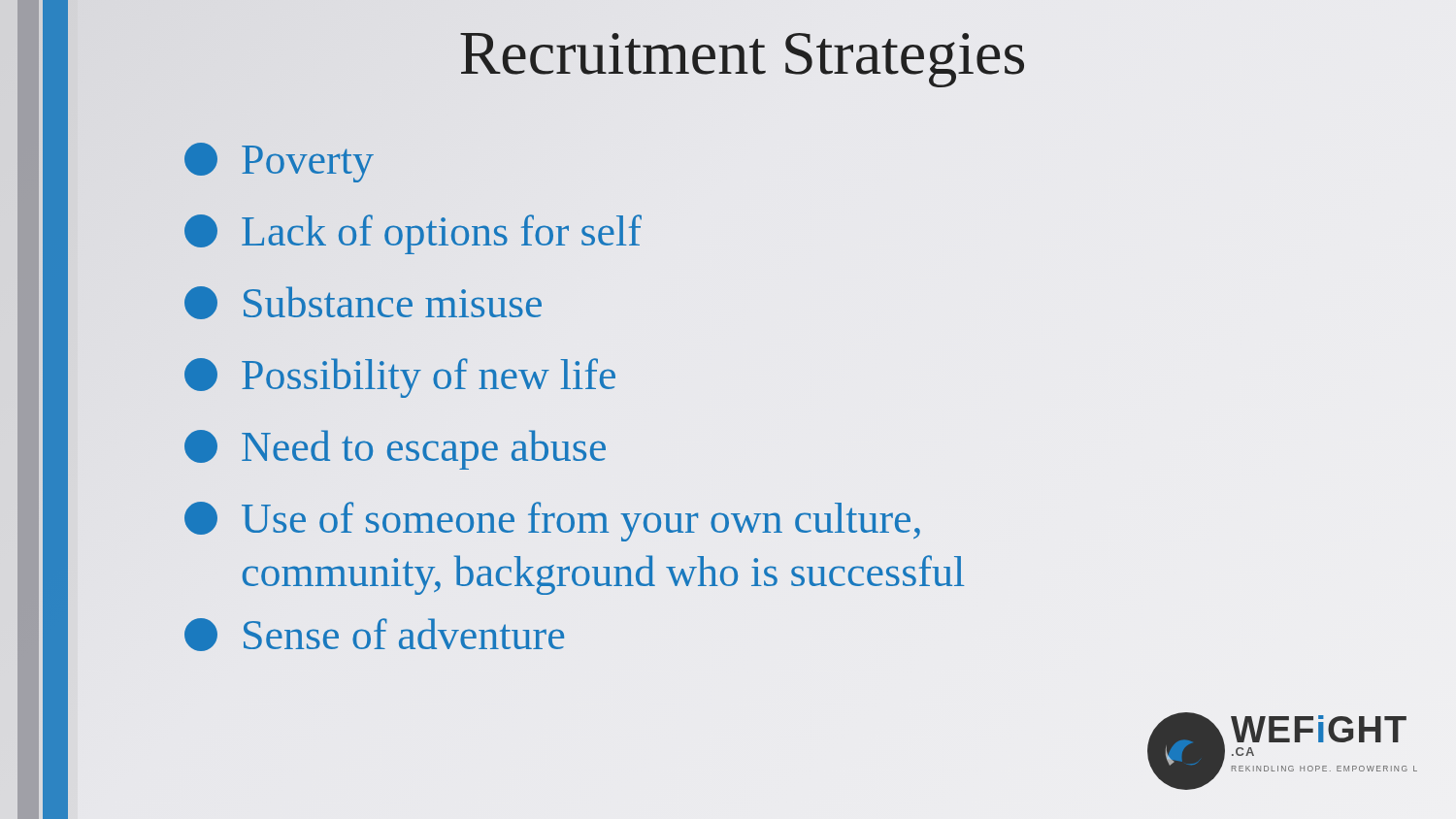The height and width of the screenshot is (819, 1456).
Task: Find the list item that reads "Sense of adventure"
Action: 375,634
